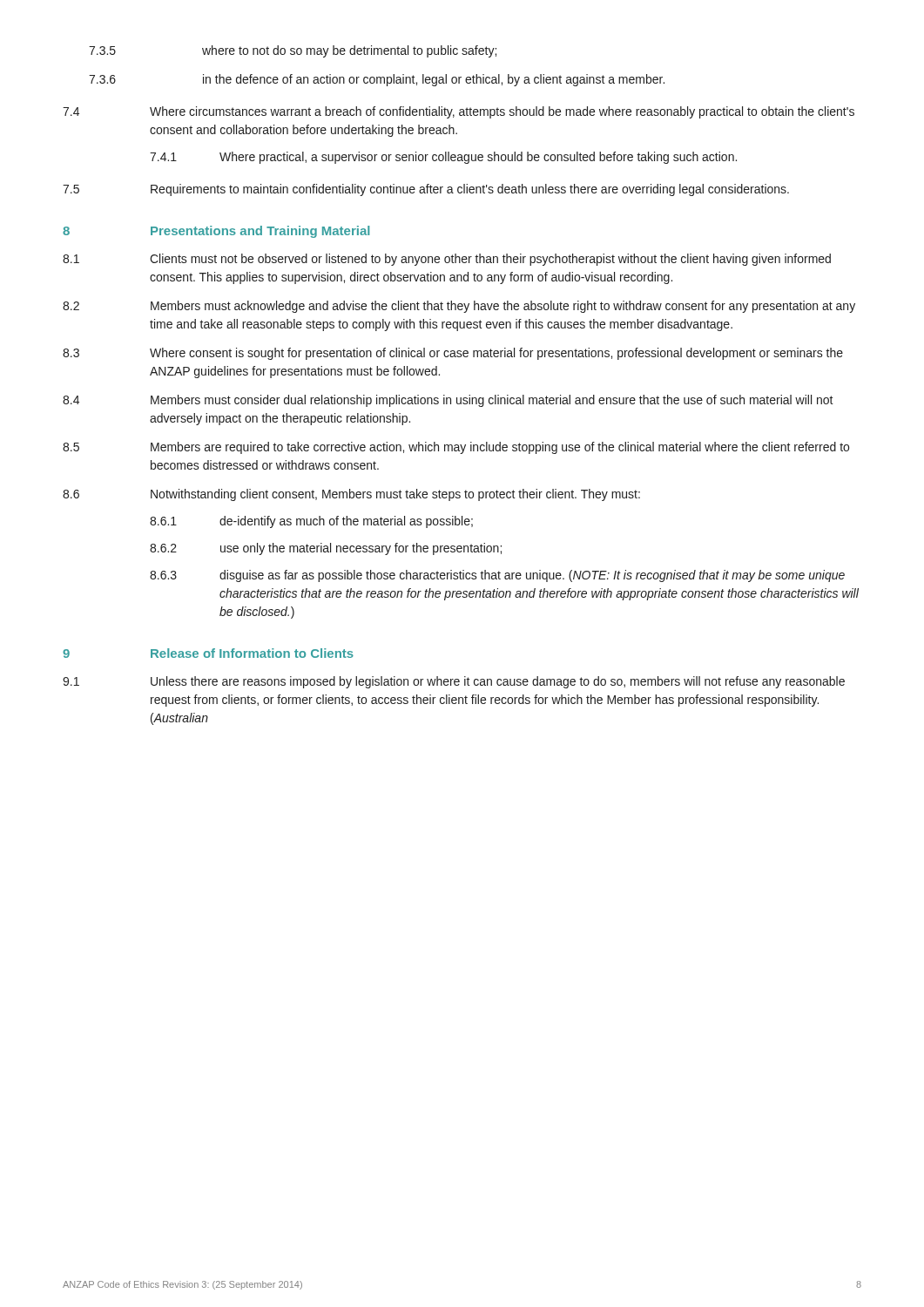
Task: Locate the element starting "8.6.3 disguise as far as"
Action: point(506,594)
